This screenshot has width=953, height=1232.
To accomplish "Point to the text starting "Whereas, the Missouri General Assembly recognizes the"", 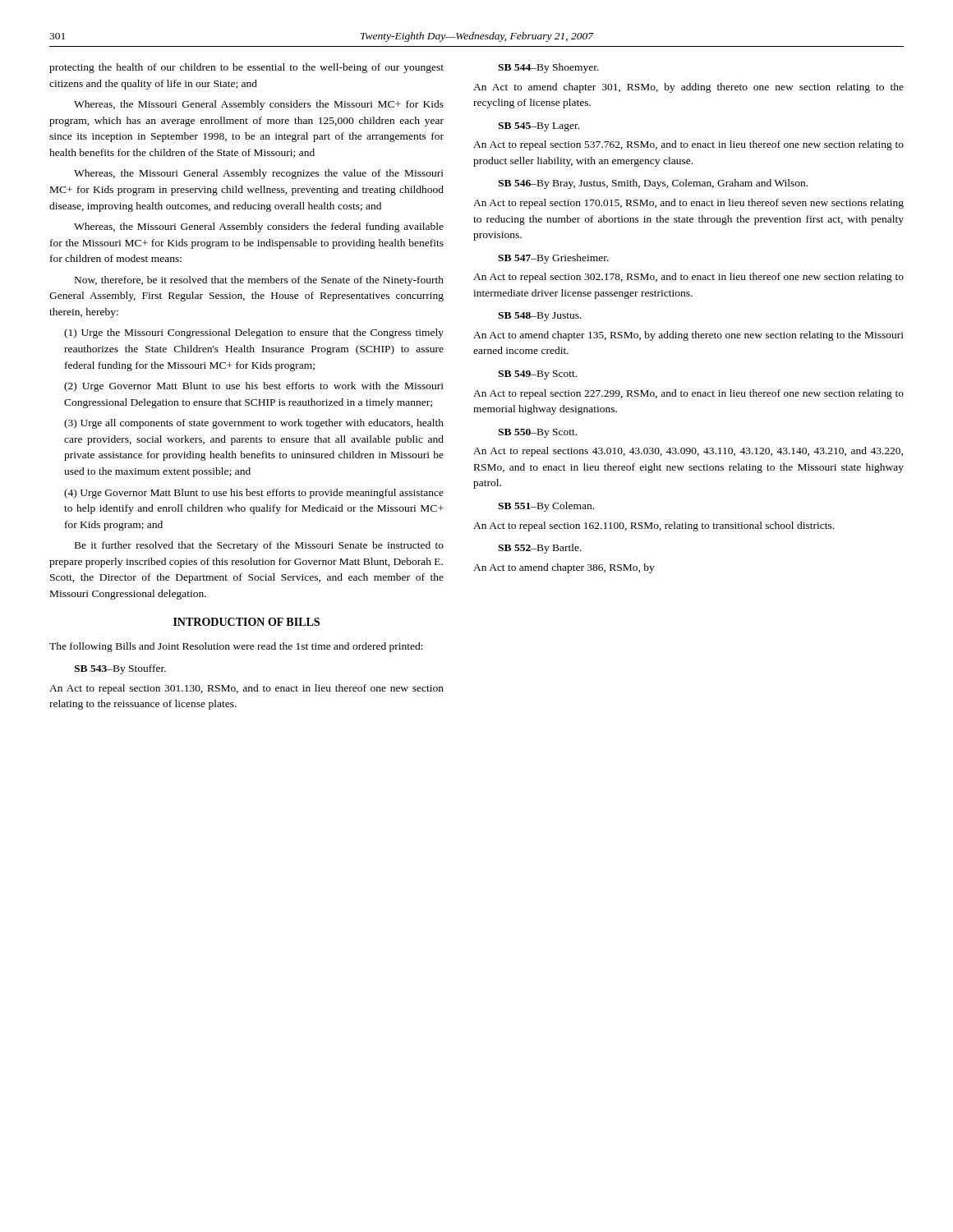I will click(246, 189).
